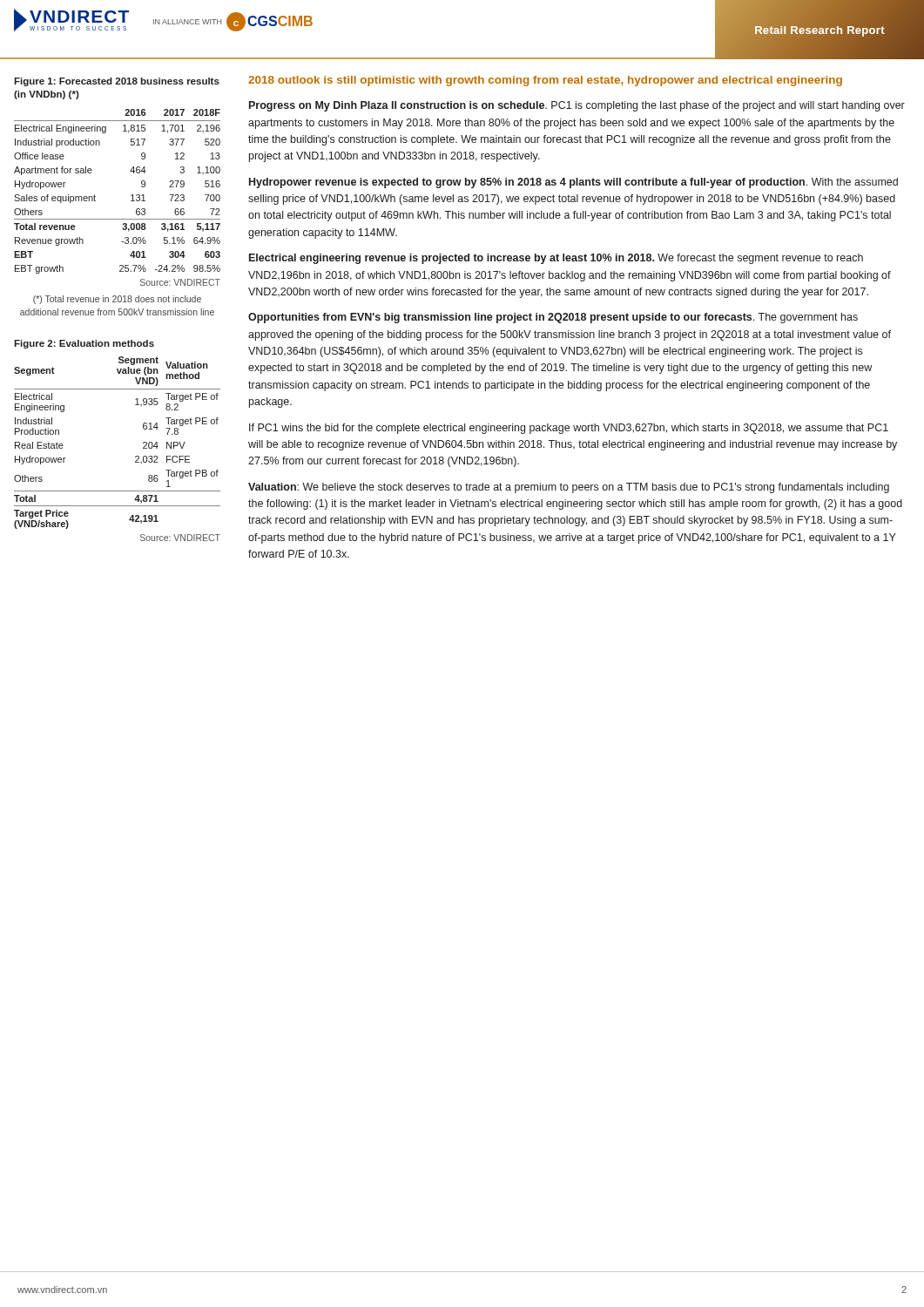This screenshot has height=1307, width=924.
Task: Click on the text block starting "Figure 1: Forecasted 2018 business"
Action: click(117, 88)
